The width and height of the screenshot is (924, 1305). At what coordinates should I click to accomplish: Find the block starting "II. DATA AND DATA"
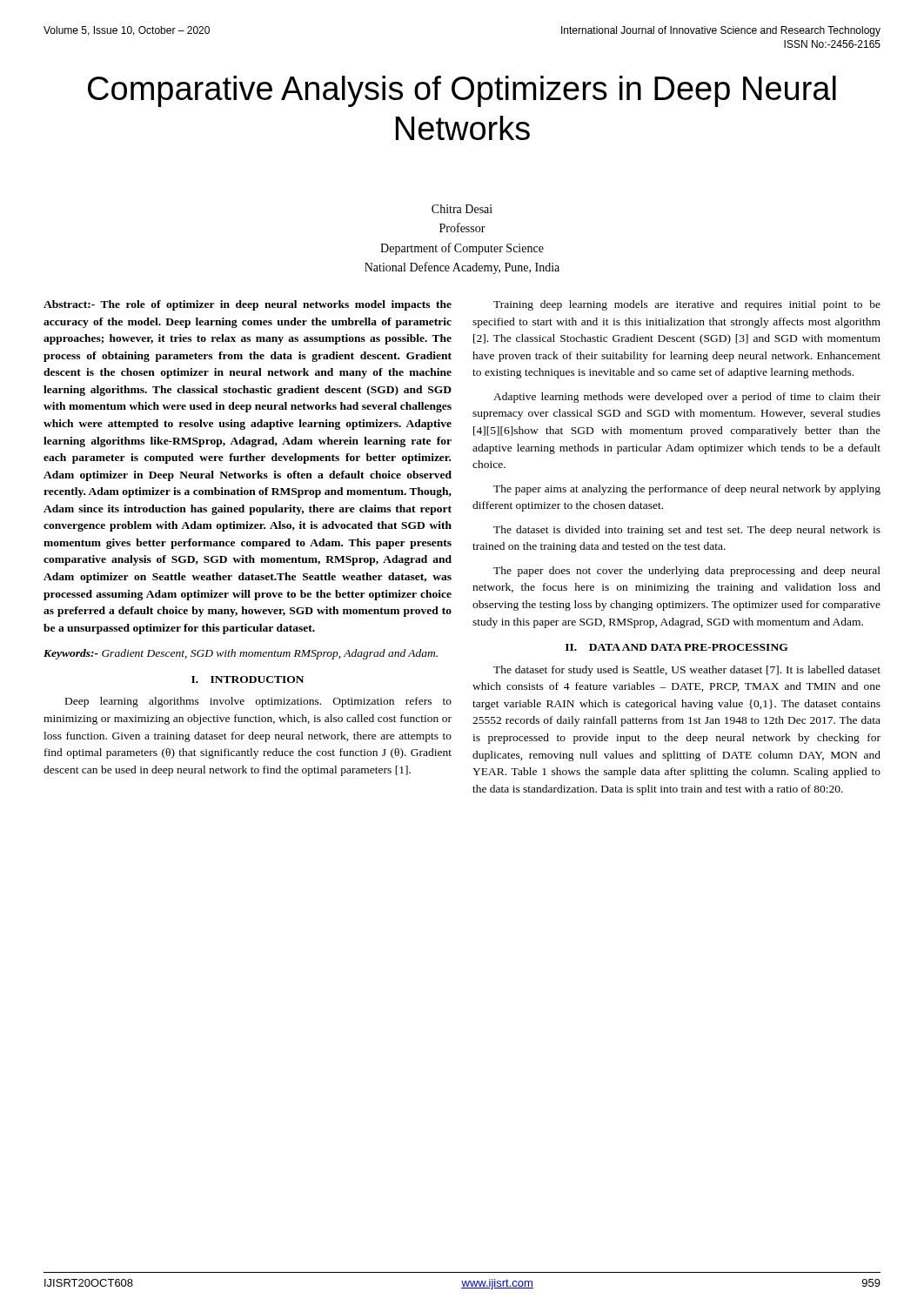click(676, 647)
